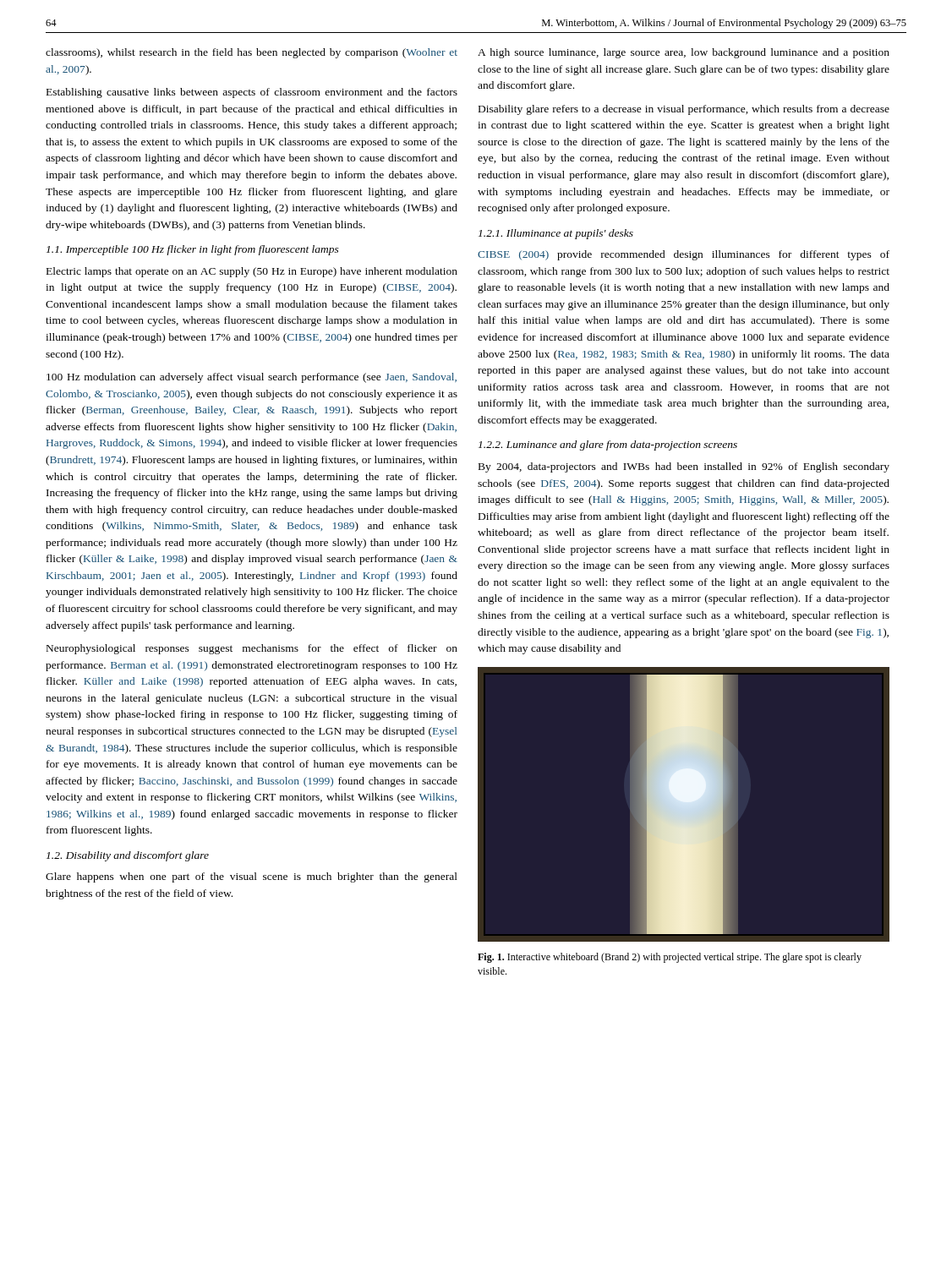Image resolution: width=952 pixels, height=1268 pixels.
Task: Click the passage that begins "Glare happens when one part of"
Action: (252, 885)
